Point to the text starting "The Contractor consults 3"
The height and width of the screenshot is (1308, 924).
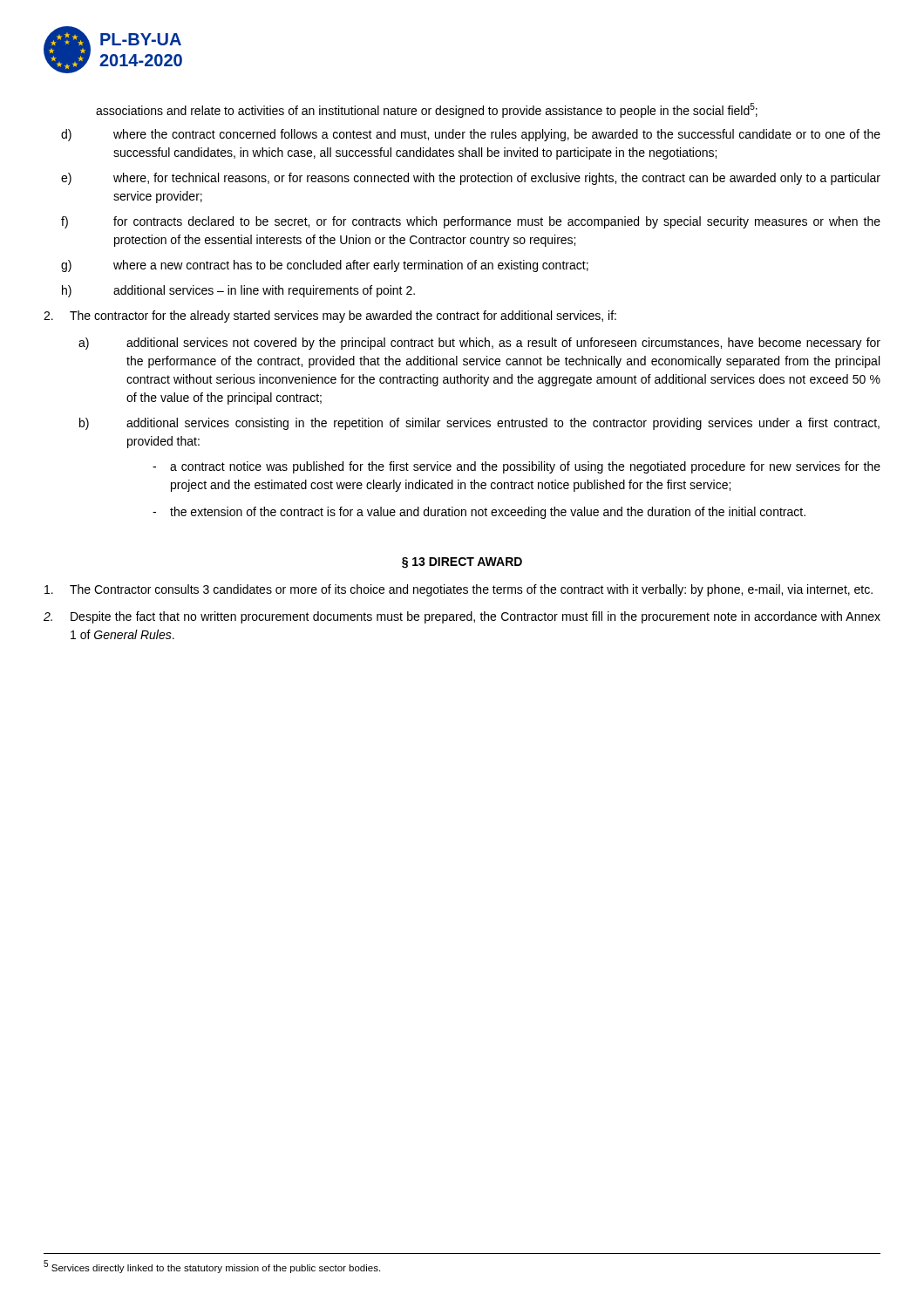click(462, 590)
